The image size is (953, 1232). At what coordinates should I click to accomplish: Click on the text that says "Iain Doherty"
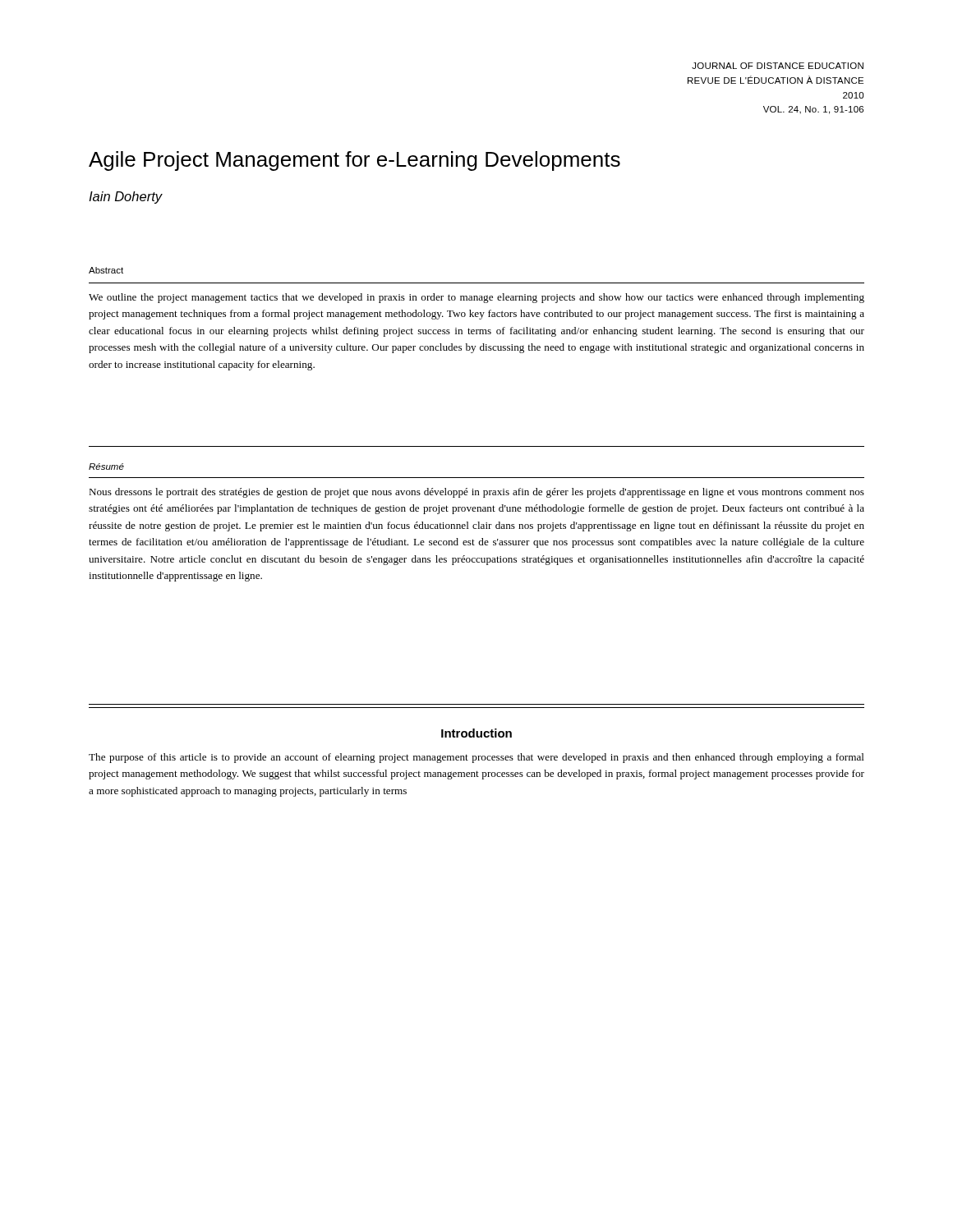tap(125, 196)
